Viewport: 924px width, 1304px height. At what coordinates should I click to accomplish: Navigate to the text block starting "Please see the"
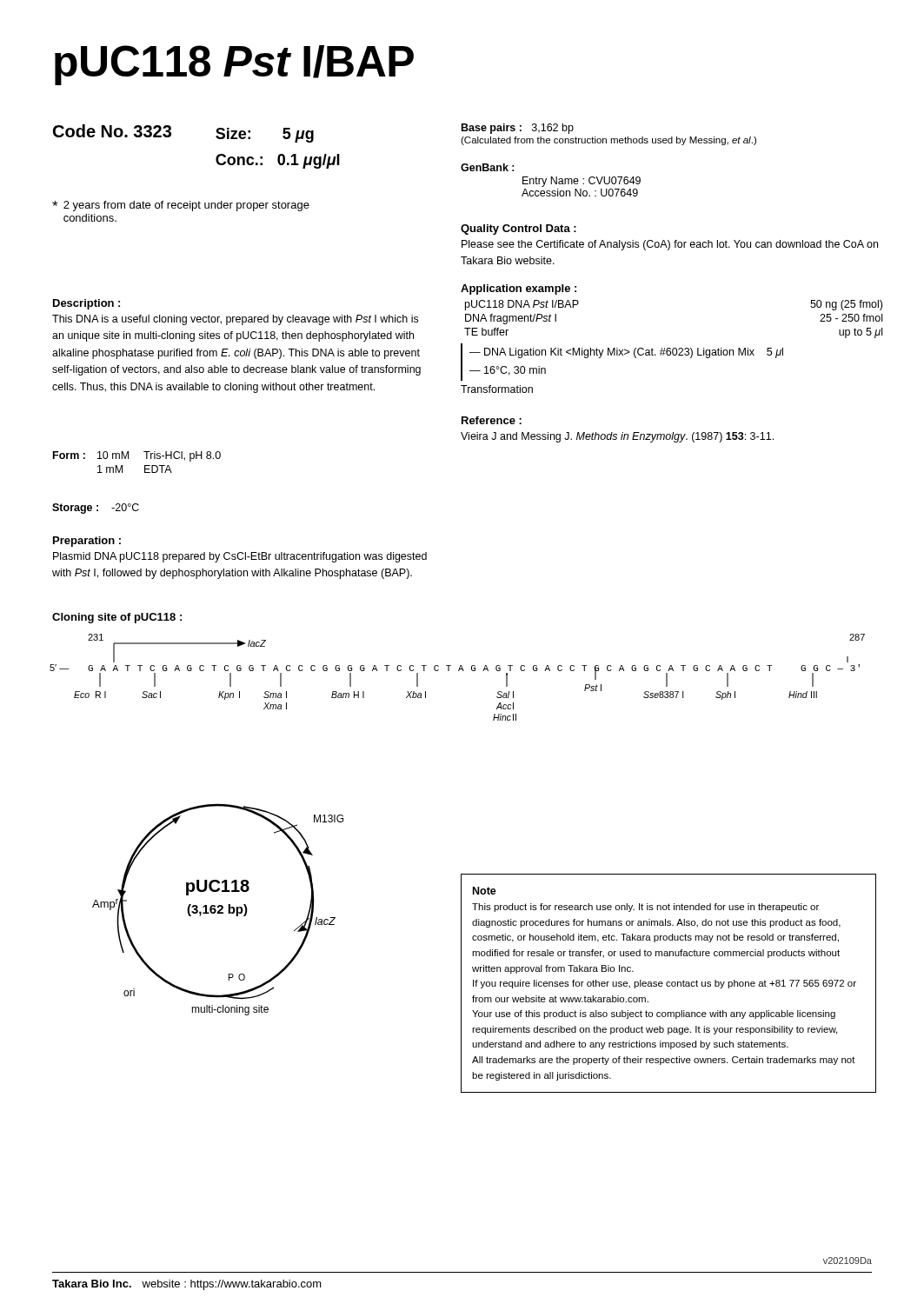(x=670, y=252)
